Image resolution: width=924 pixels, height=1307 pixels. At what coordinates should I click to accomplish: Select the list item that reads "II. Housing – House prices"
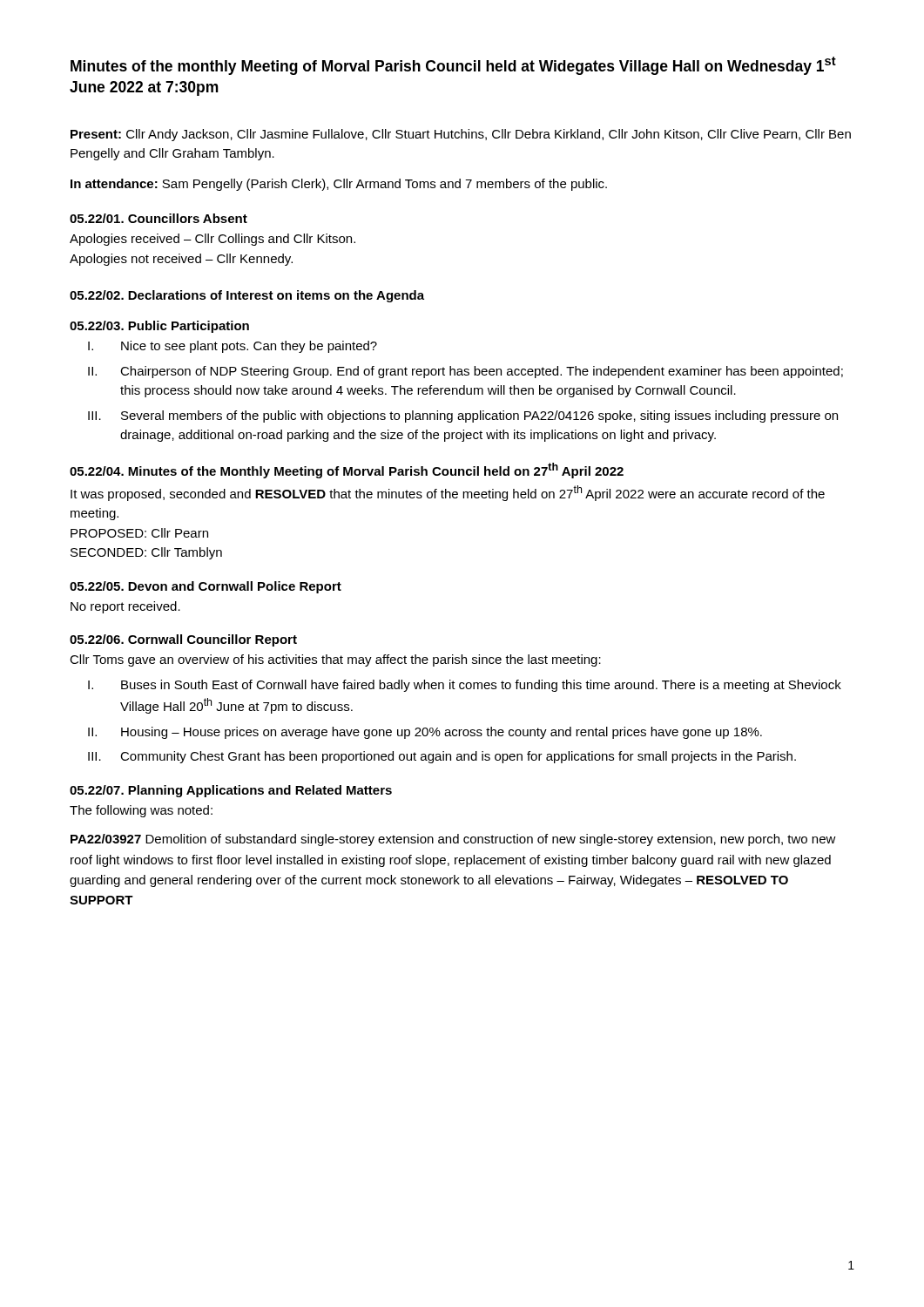[462, 732]
